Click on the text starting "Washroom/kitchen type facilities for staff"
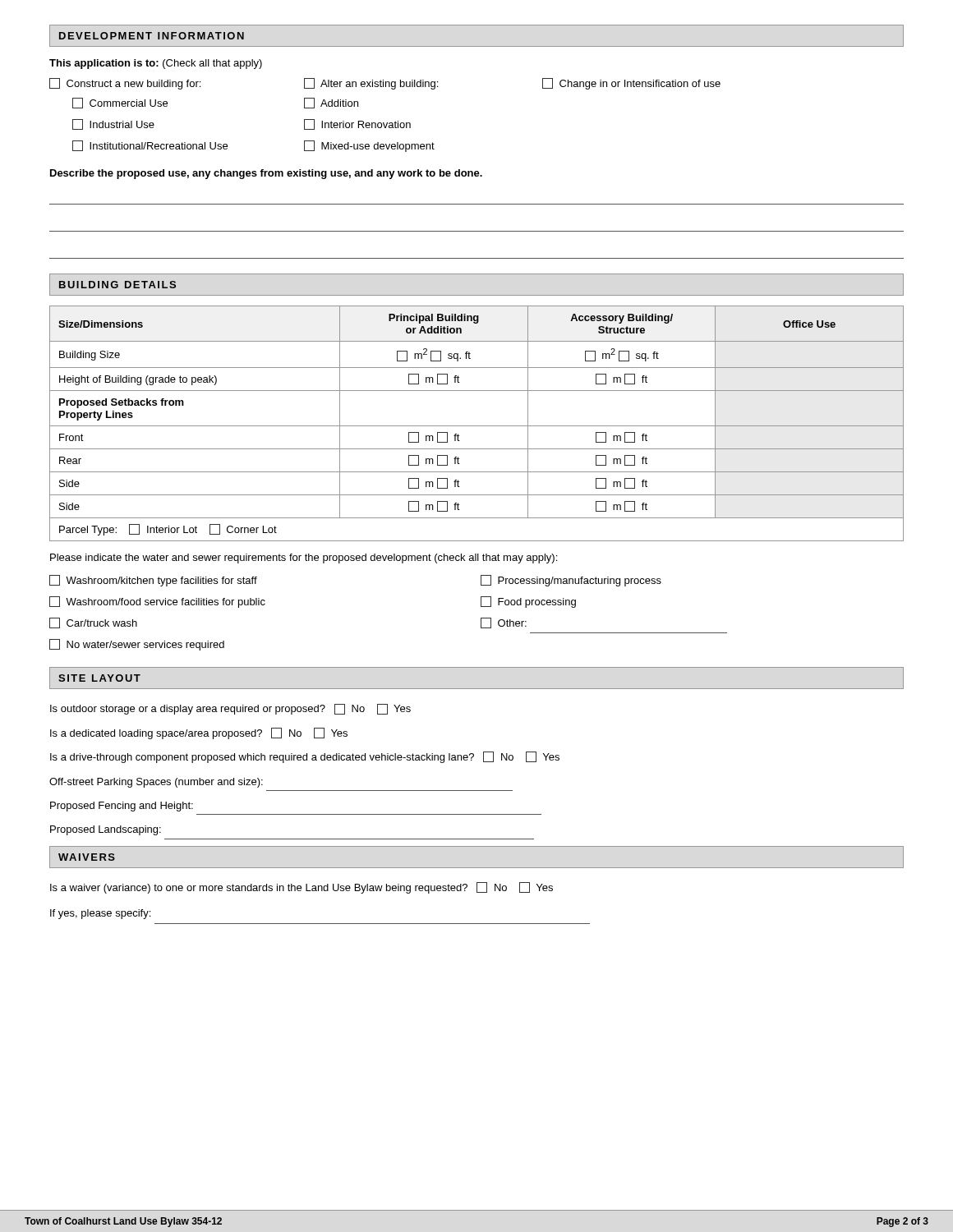The image size is (953, 1232). [x=153, y=580]
